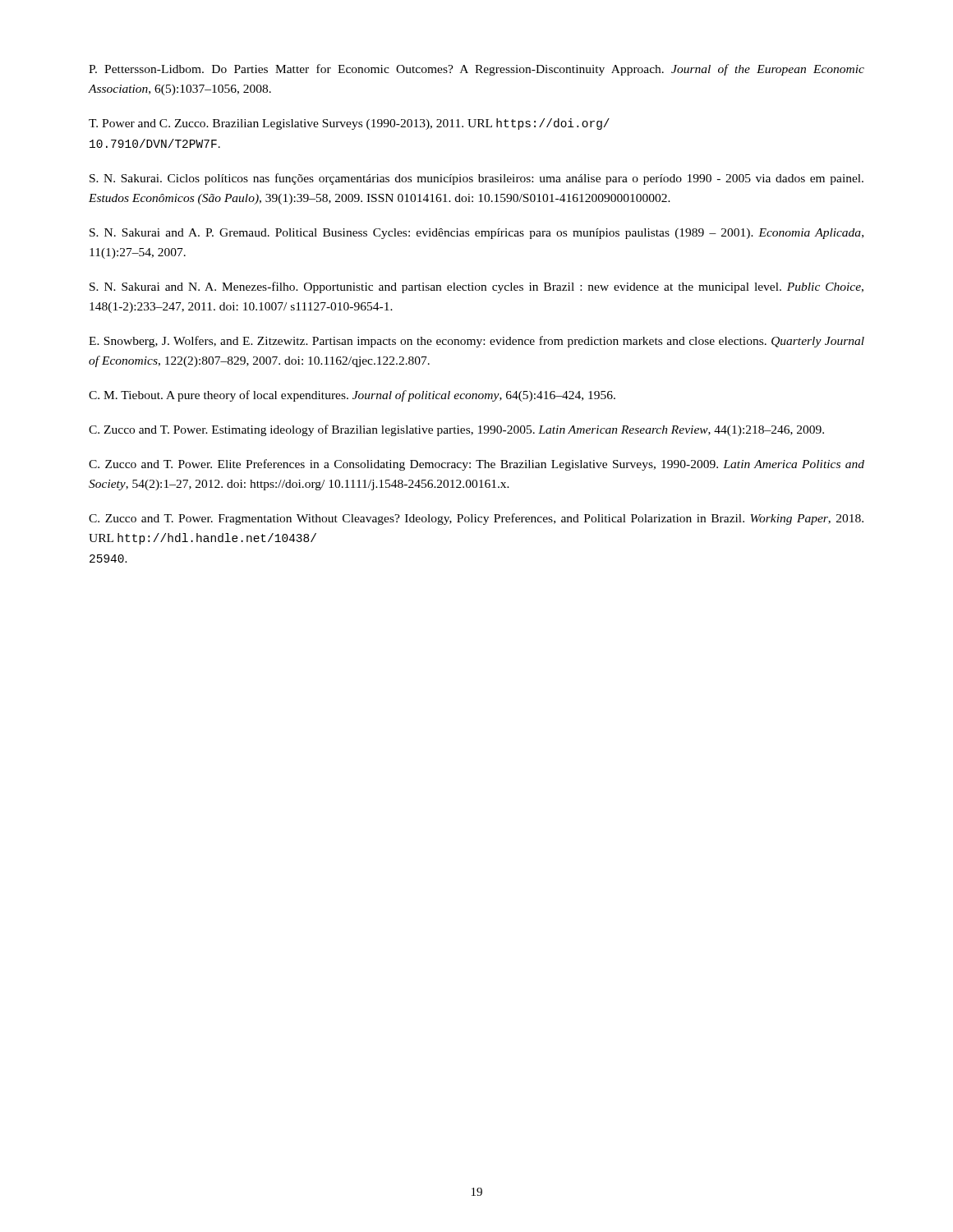Find the list item with the text "E. Snowberg, J. Wolfers, and E. Zitzewitz. Partisan"

(x=476, y=351)
